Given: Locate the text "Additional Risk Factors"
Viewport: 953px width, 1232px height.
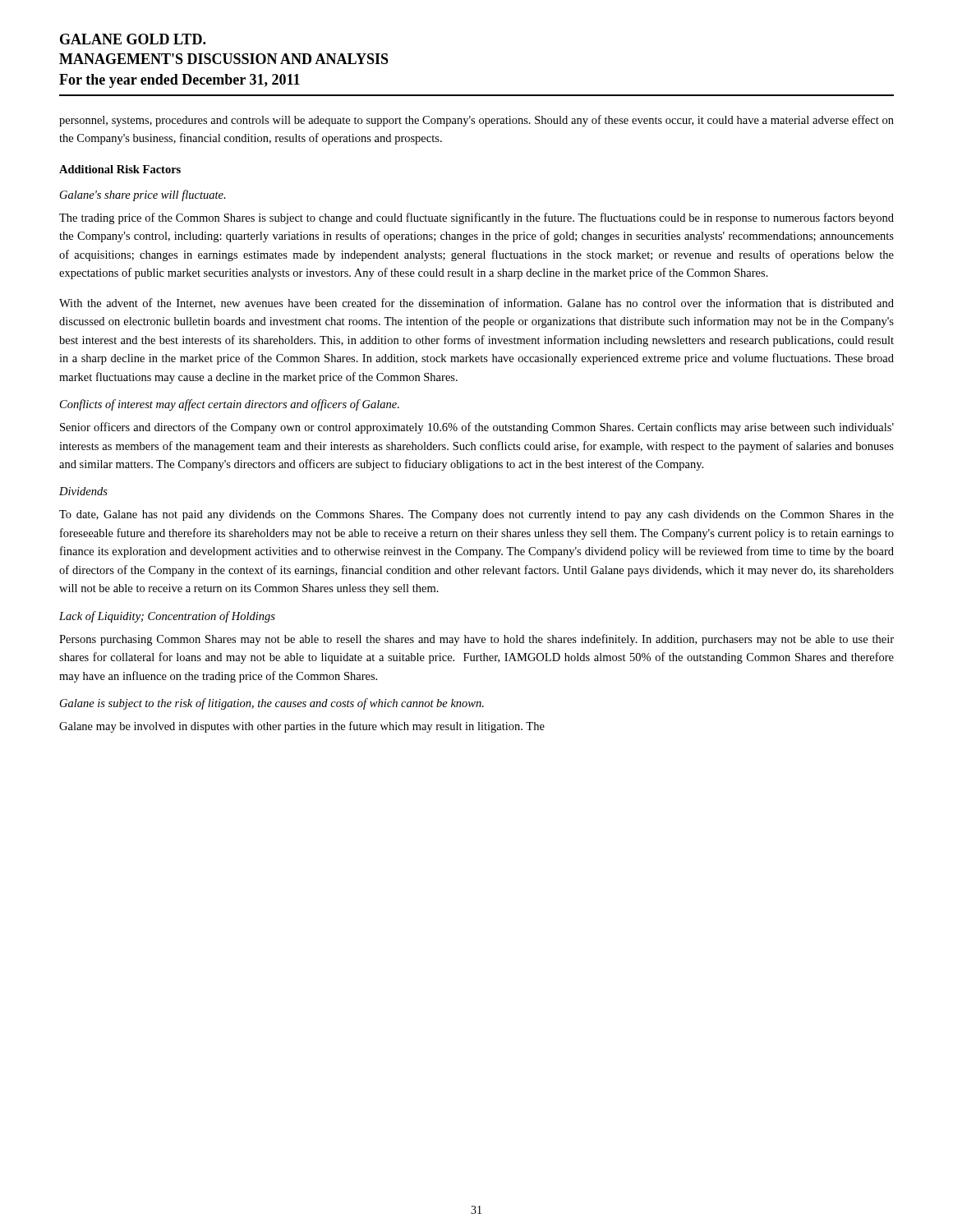Looking at the screenshot, I should click(120, 169).
